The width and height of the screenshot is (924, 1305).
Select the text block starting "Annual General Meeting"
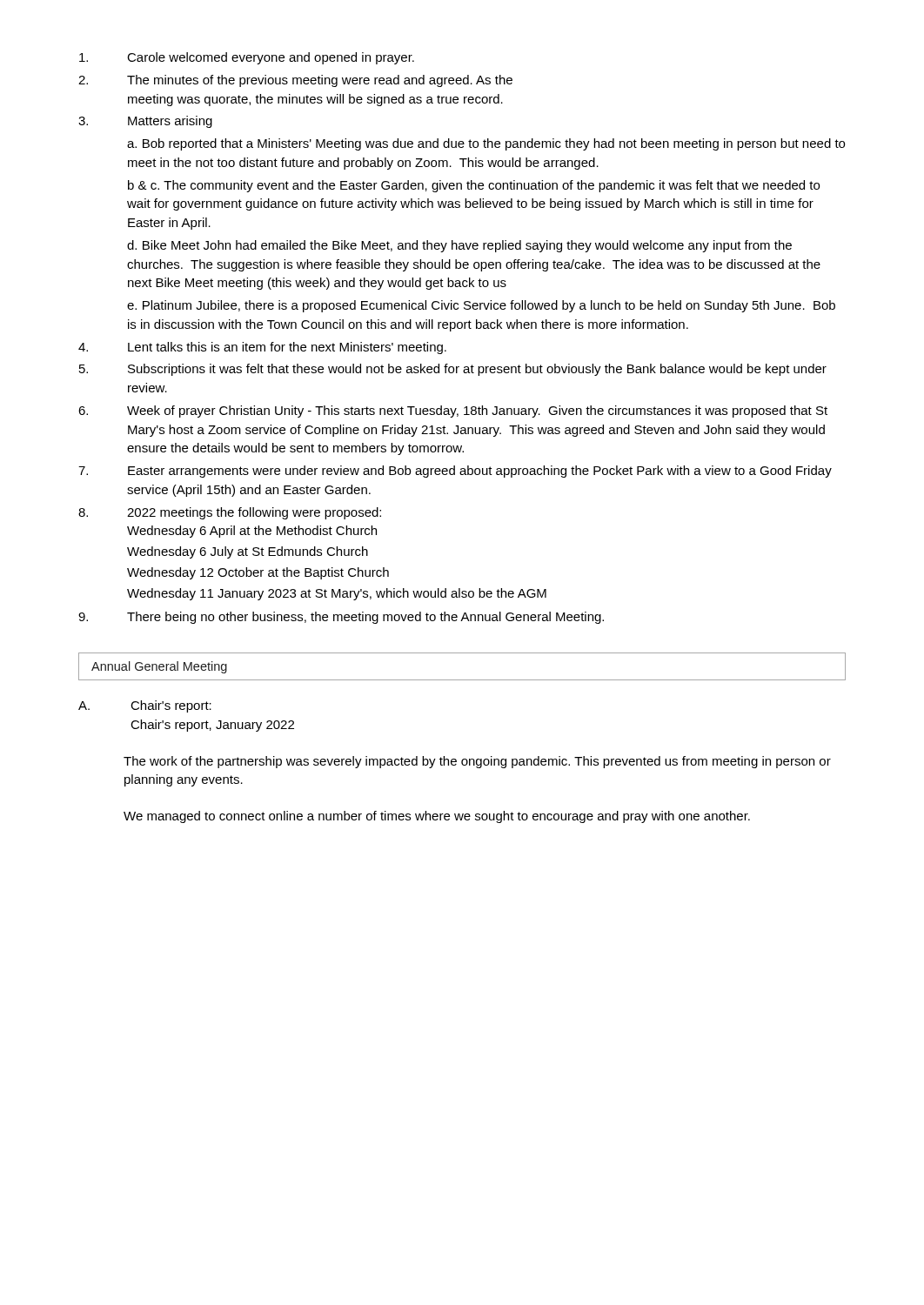click(159, 666)
